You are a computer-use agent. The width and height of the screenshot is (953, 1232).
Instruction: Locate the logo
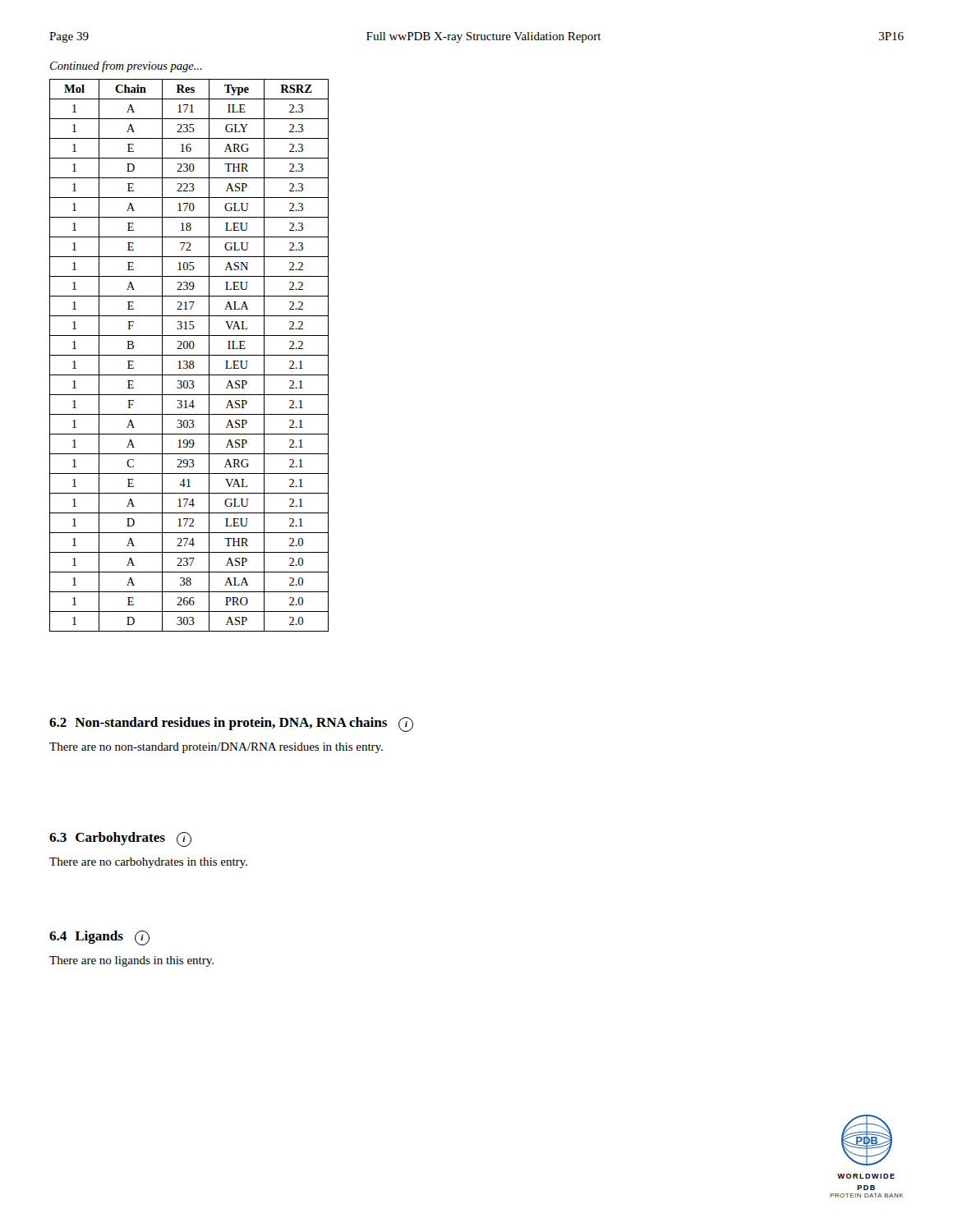[x=867, y=1155]
